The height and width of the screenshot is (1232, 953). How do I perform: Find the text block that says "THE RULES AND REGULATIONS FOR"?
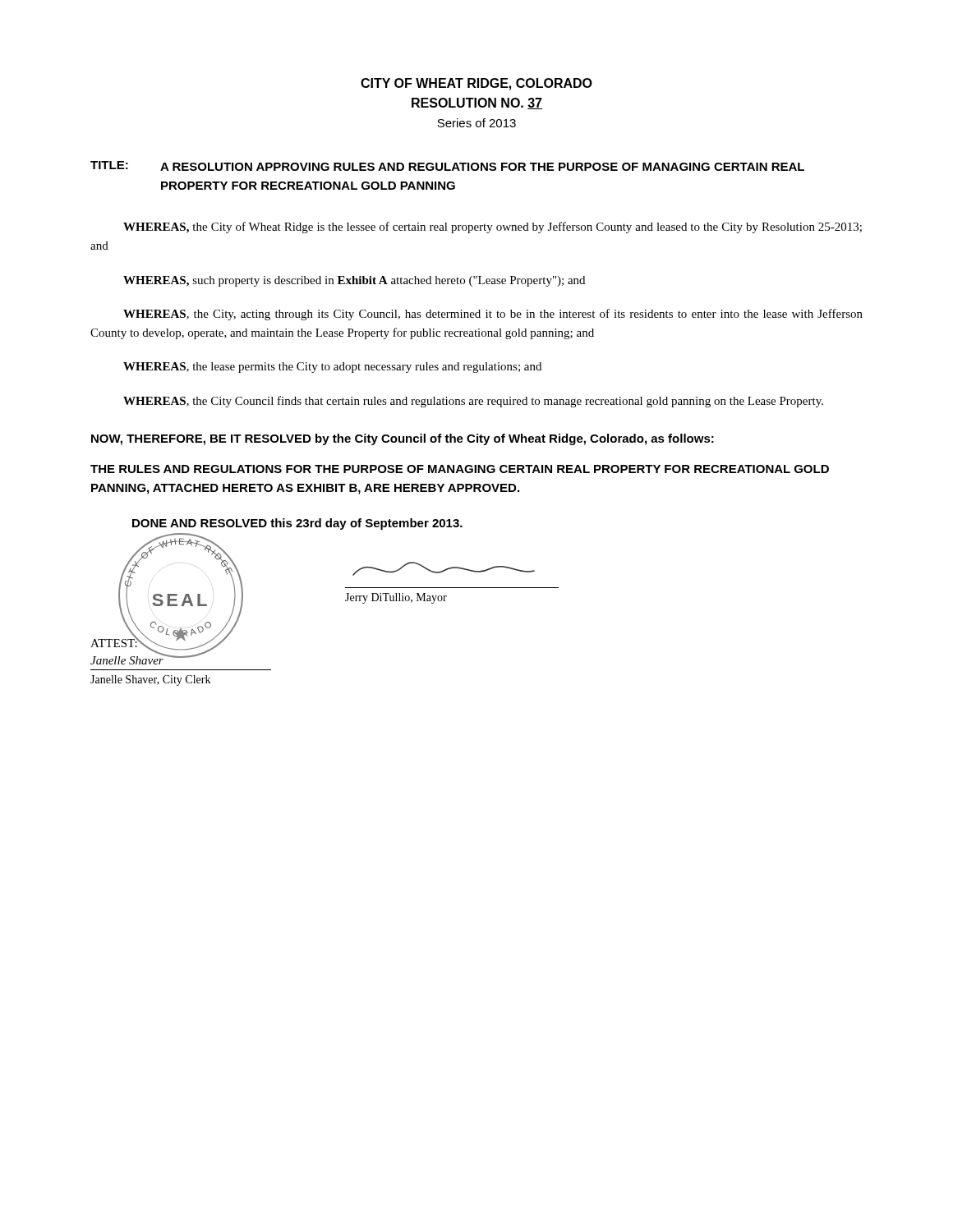pyautogui.click(x=460, y=478)
